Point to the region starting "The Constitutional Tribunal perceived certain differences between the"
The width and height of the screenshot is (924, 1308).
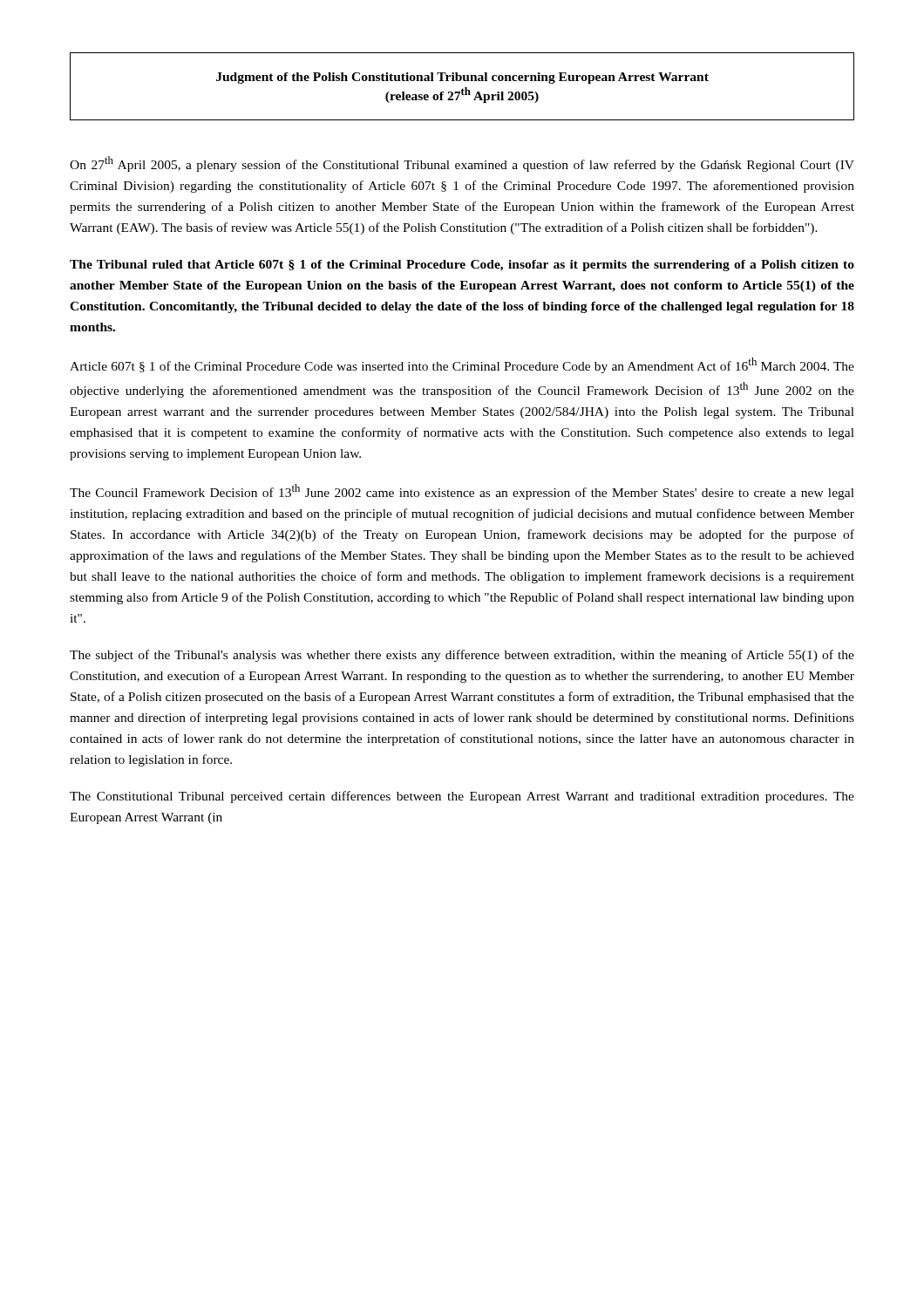coord(462,807)
